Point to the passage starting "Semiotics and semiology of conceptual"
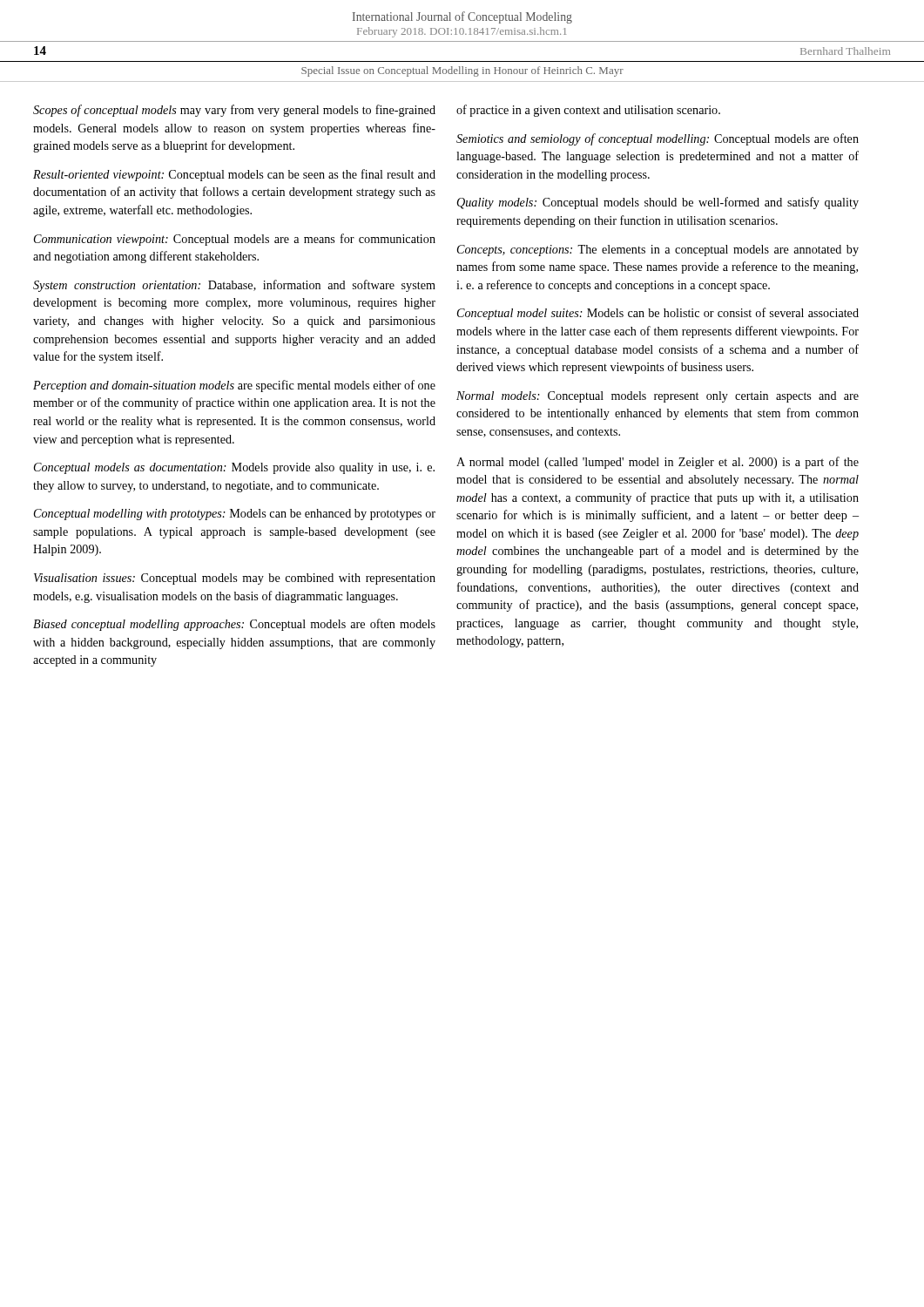The width and height of the screenshot is (924, 1307). click(x=658, y=156)
